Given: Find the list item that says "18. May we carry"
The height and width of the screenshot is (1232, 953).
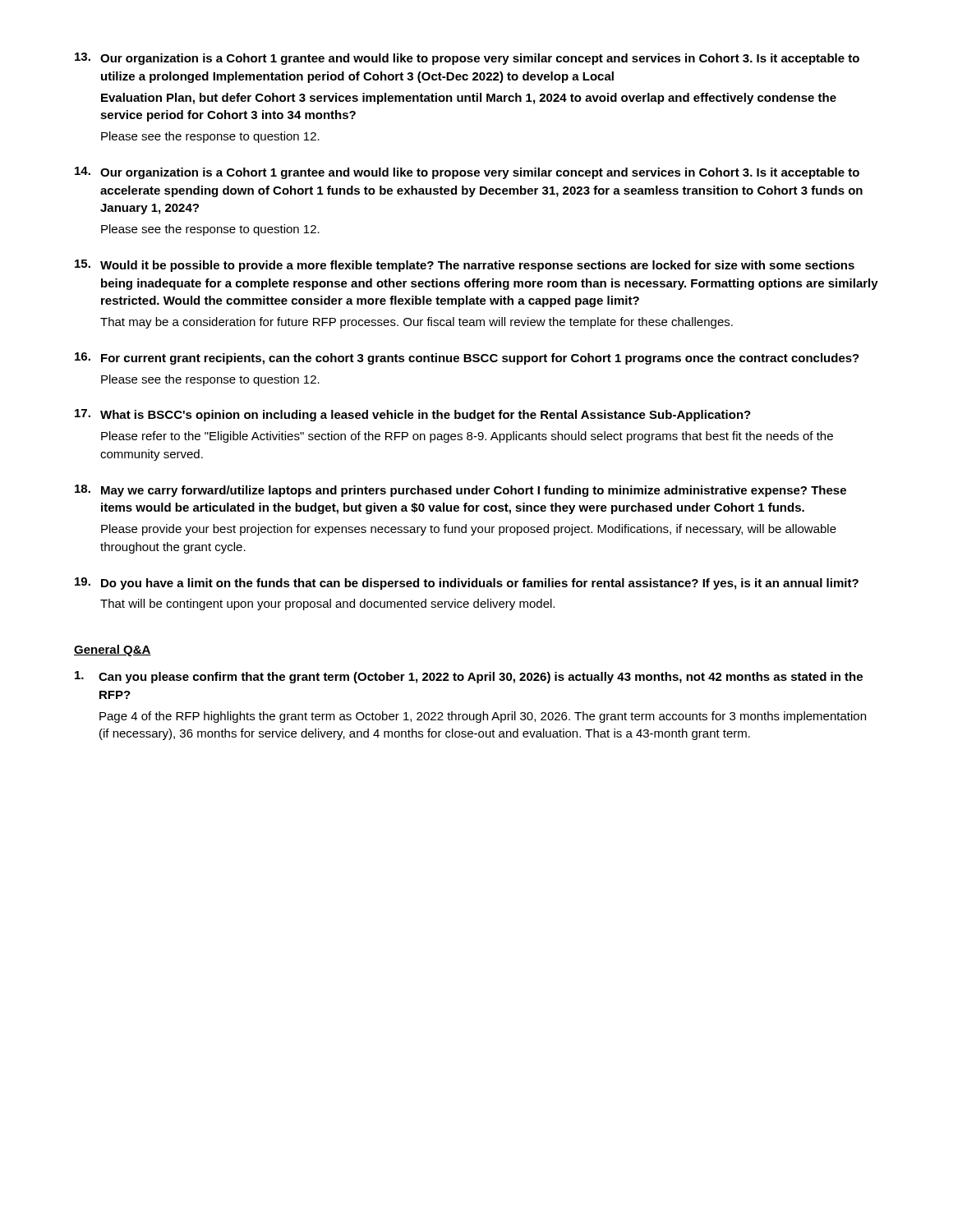Looking at the screenshot, I should (476, 520).
